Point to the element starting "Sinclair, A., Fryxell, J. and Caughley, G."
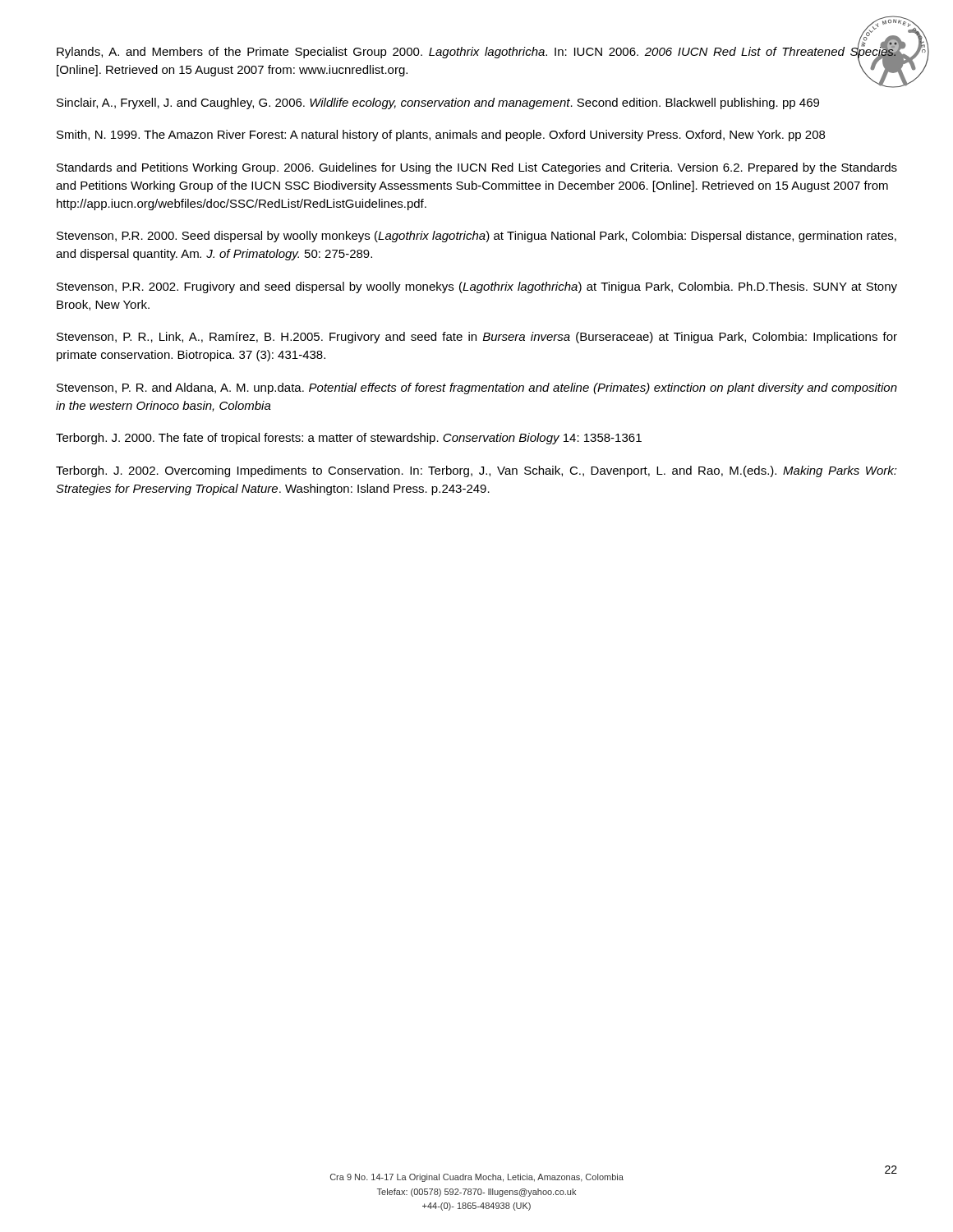The width and height of the screenshot is (953, 1232). (438, 102)
